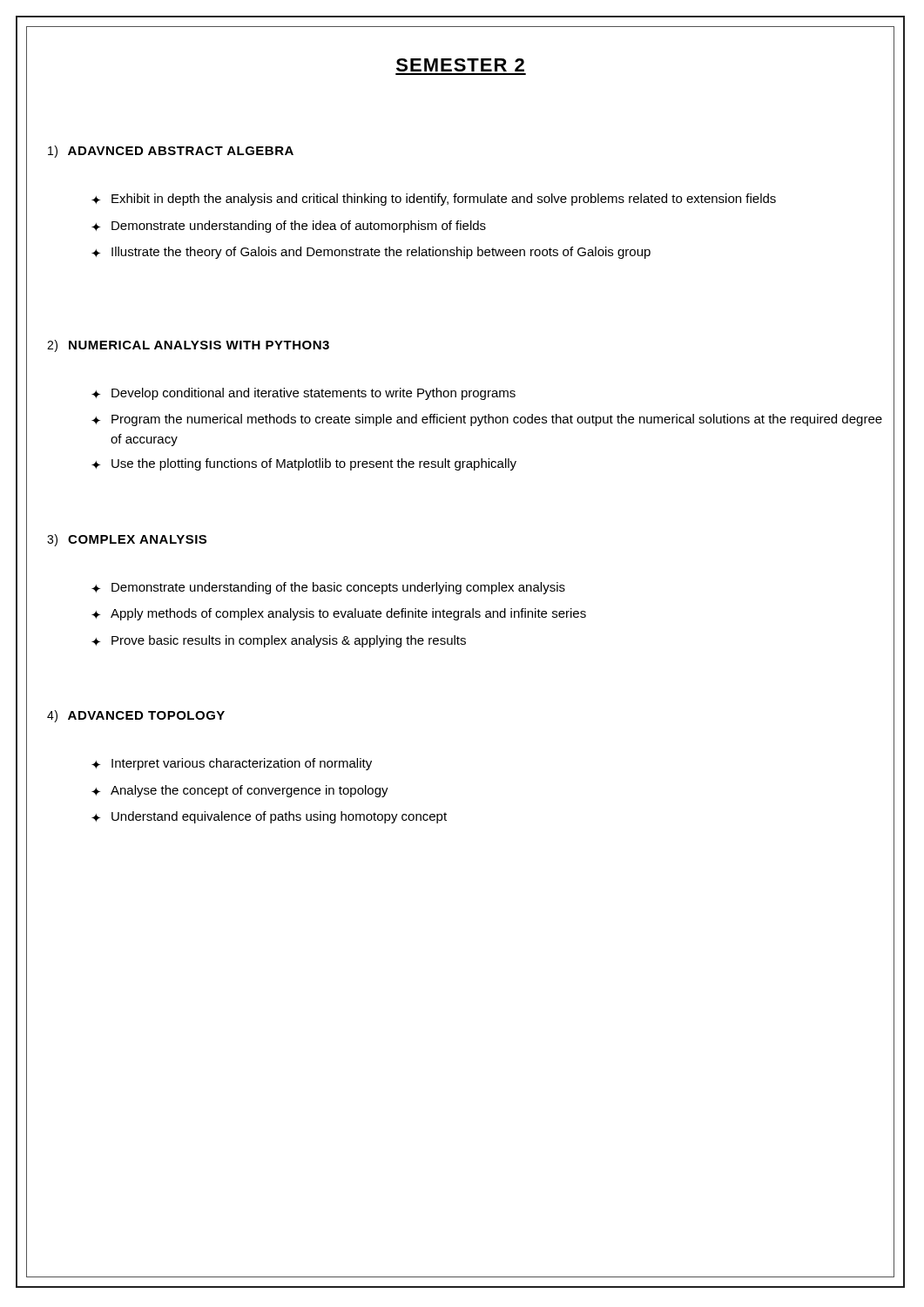Select the list item that says "✦ Program the"

[487, 429]
